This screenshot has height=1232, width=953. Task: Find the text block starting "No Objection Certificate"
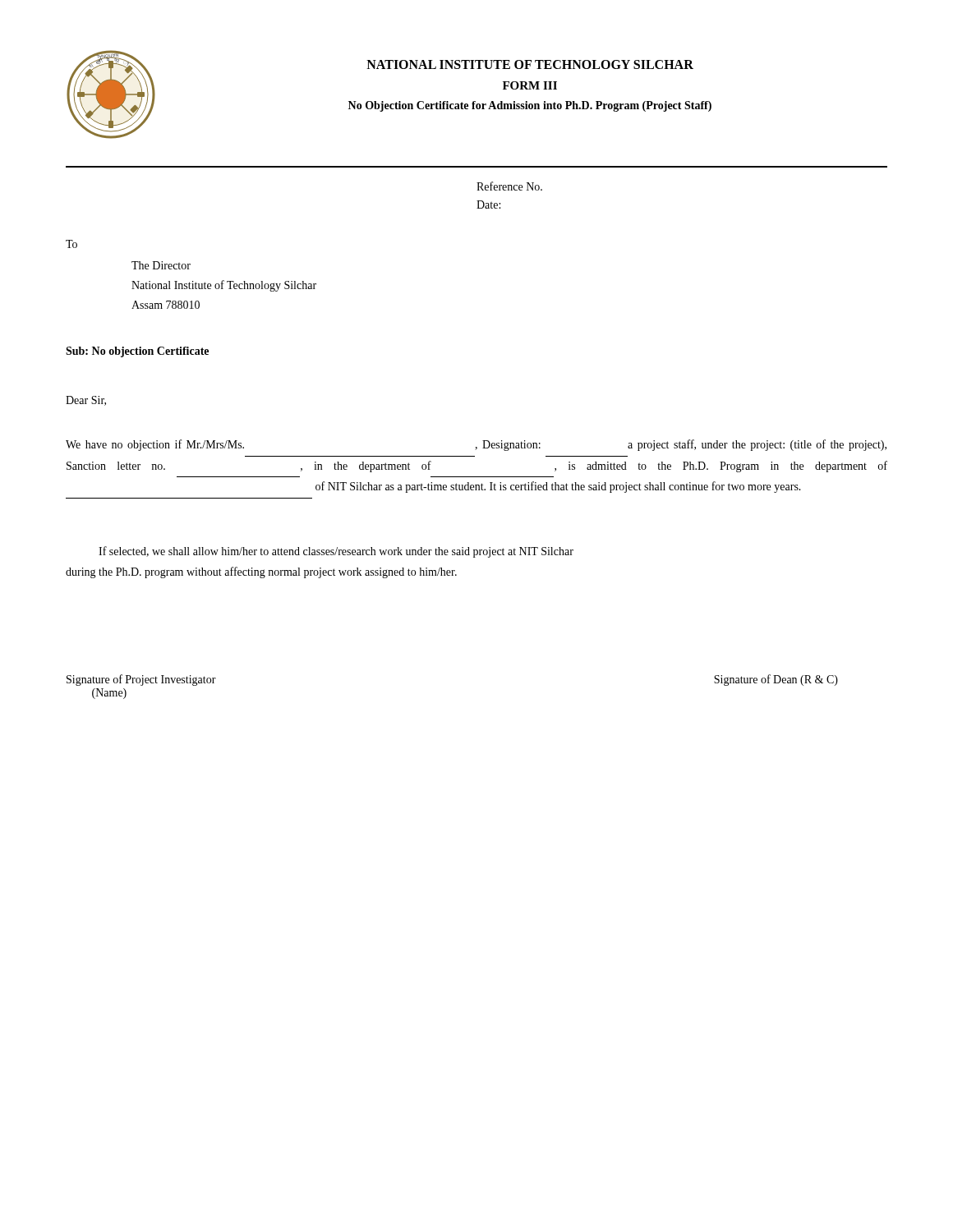point(530,106)
